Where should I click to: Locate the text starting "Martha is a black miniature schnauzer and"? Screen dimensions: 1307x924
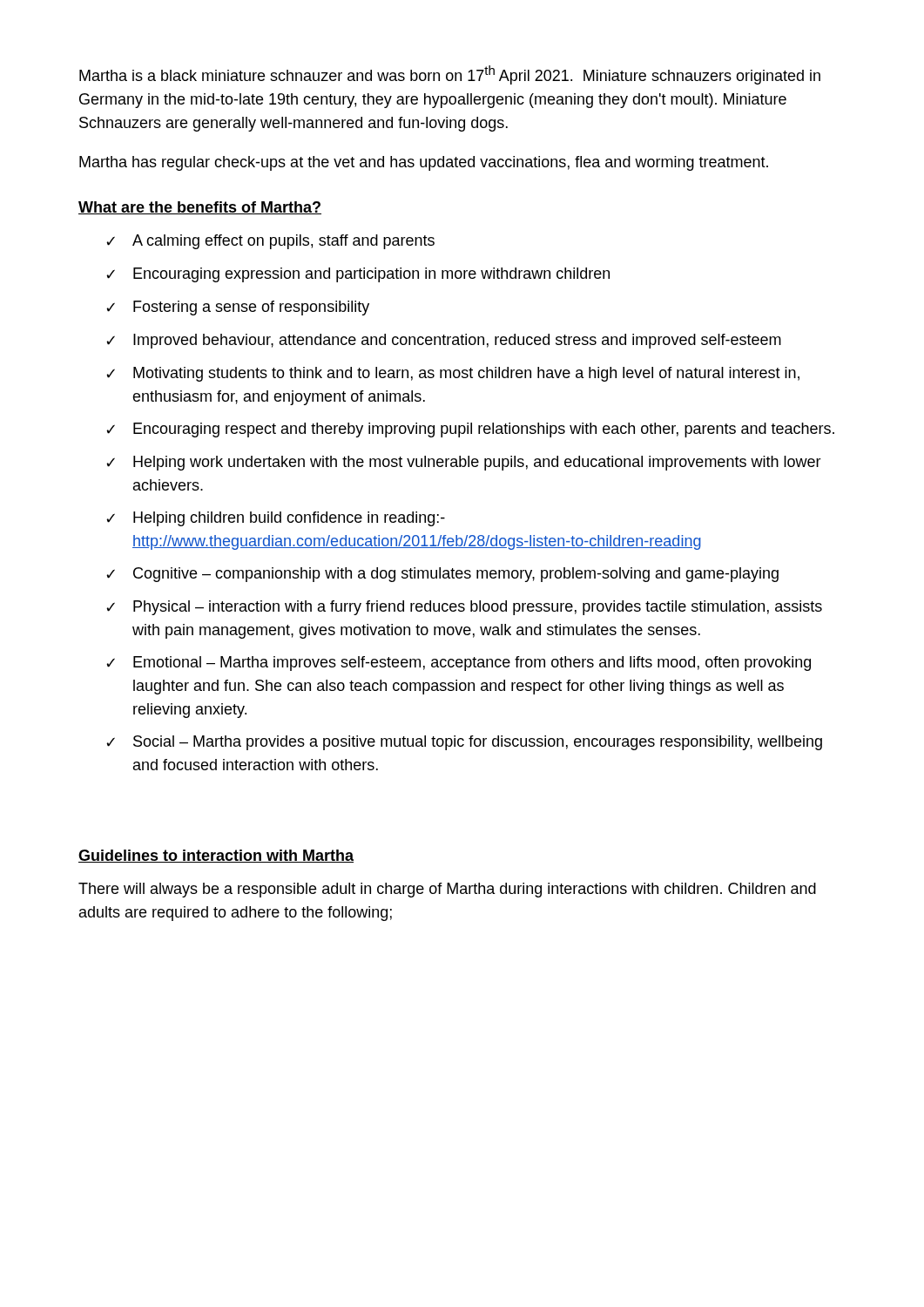pyautogui.click(x=450, y=97)
